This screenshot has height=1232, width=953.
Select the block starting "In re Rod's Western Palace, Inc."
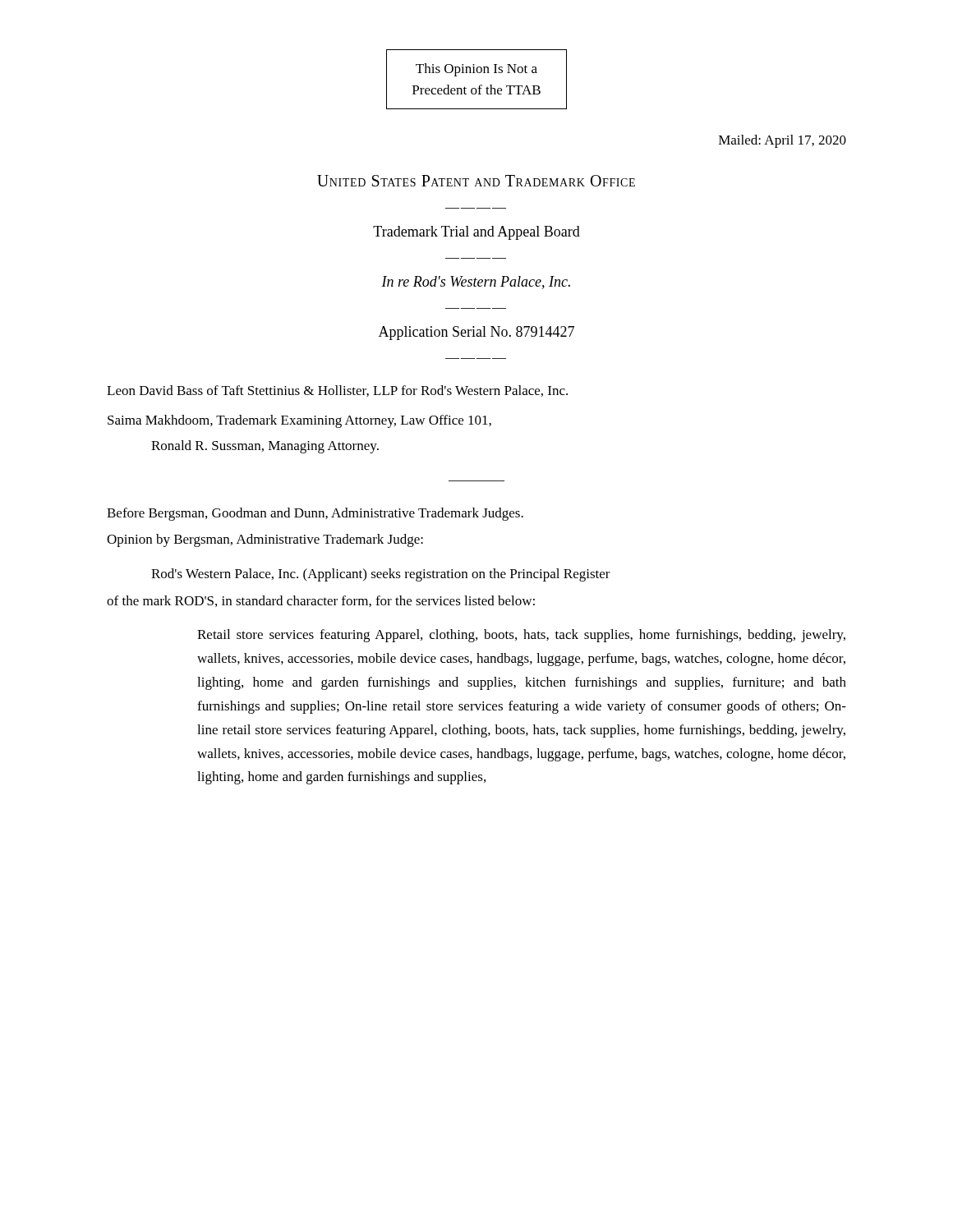(476, 282)
